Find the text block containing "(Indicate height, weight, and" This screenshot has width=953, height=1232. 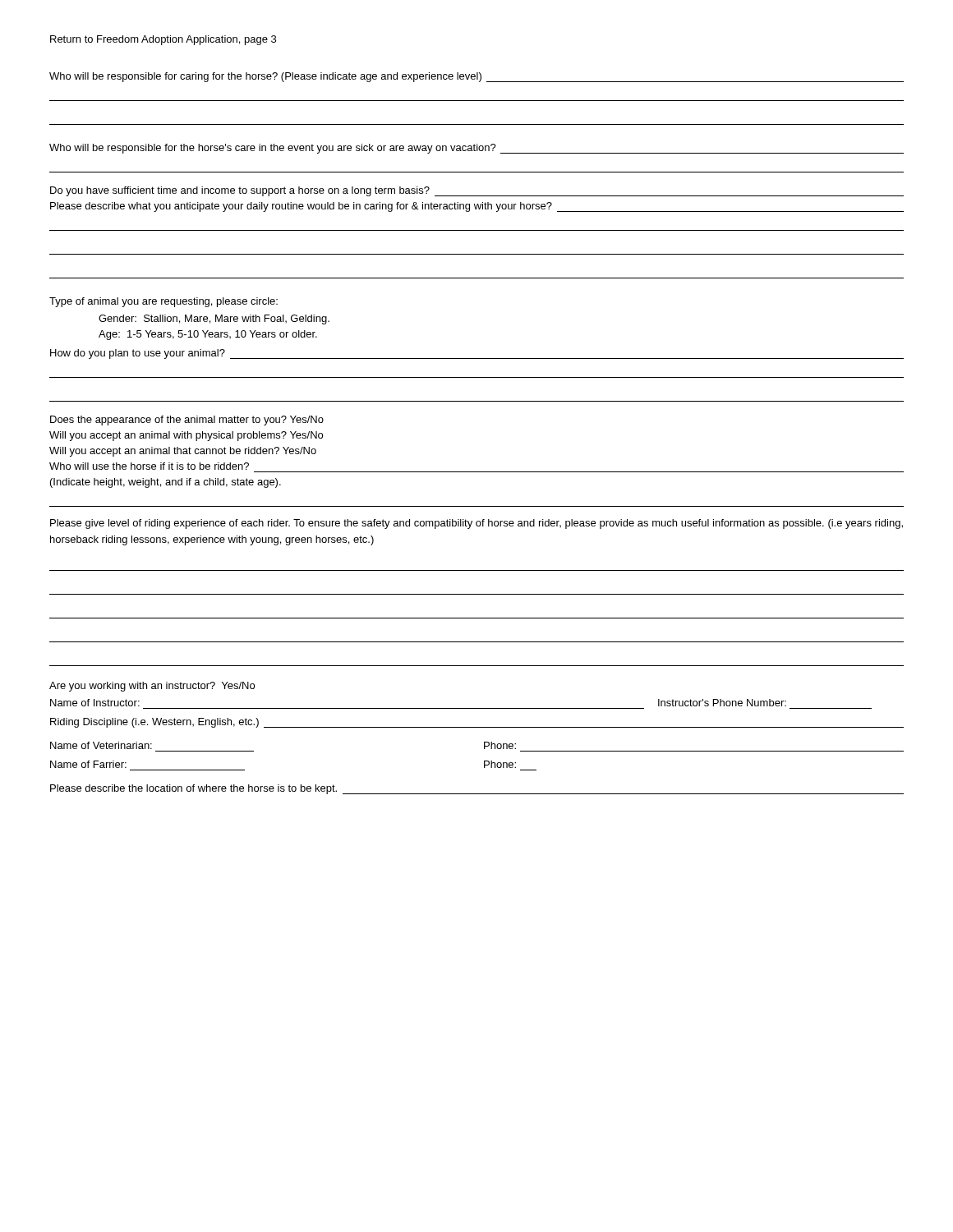[x=165, y=482]
